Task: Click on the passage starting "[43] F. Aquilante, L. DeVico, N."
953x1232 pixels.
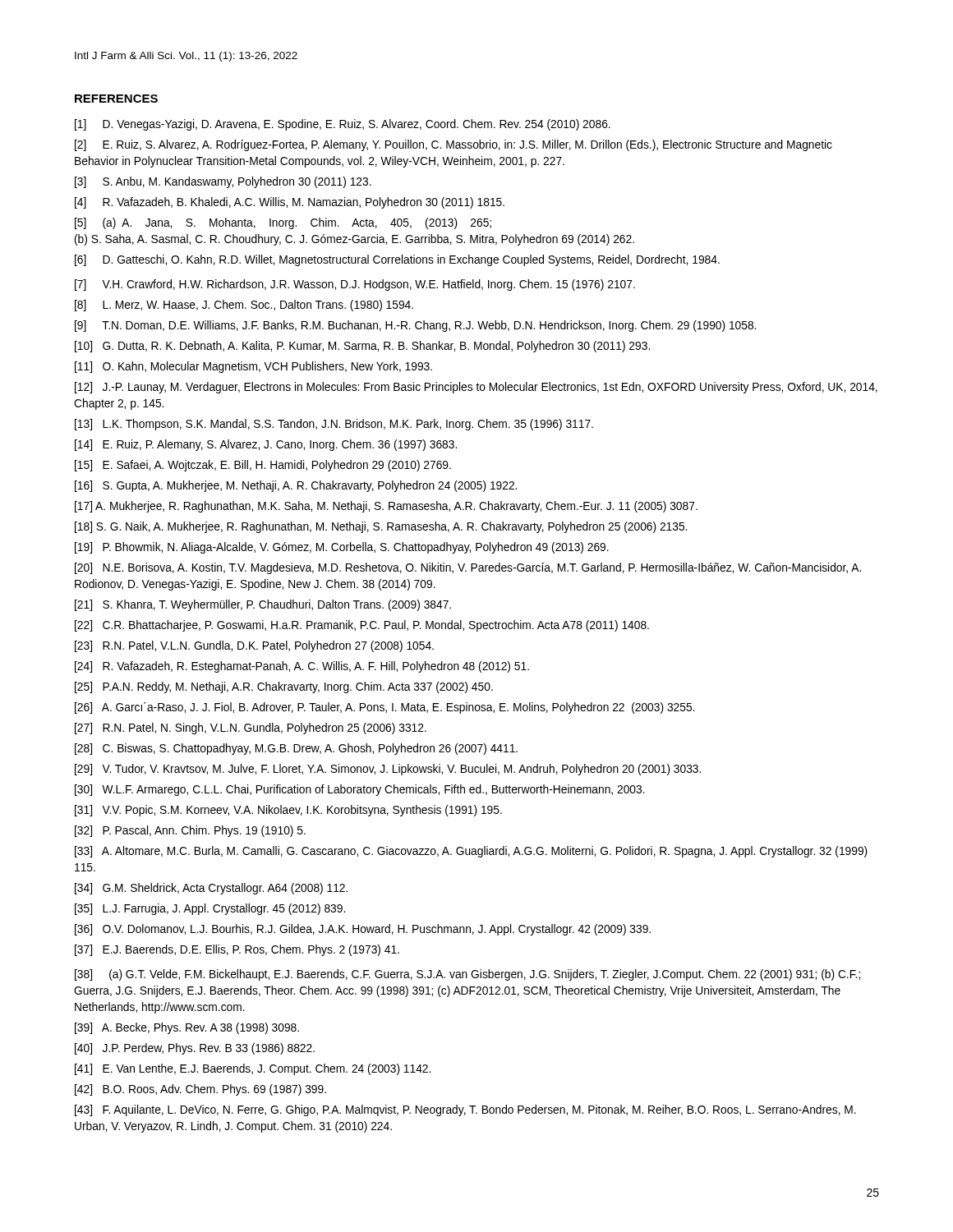Action: pos(465,1118)
